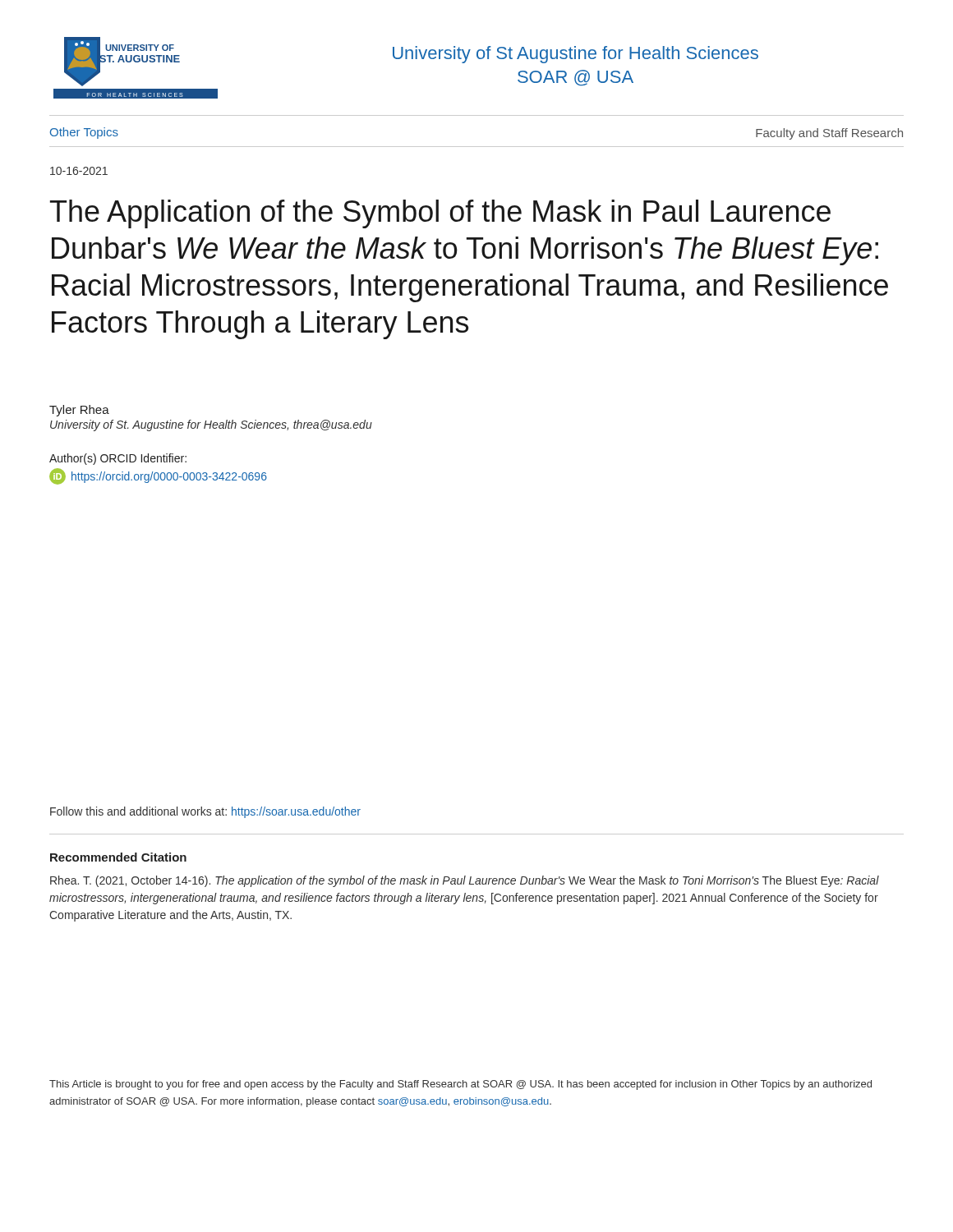Find the block starting "Tyler Rhea University of St. Augustine for"
The height and width of the screenshot is (1232, 953).
coord(211,417)
